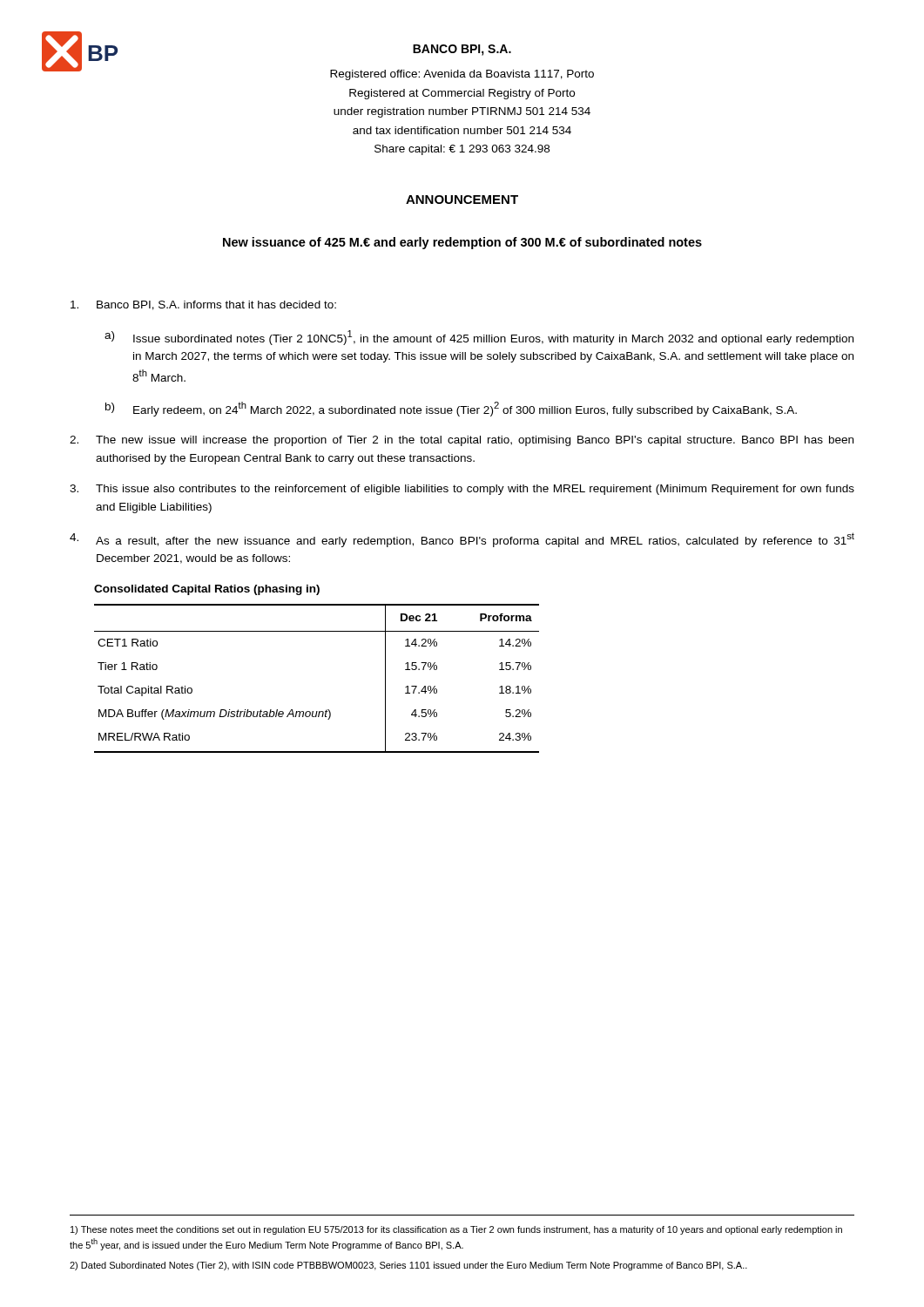
Task: Navigate to the block starting "a) Issue subordinated notes"
Action: pos(479,357)
